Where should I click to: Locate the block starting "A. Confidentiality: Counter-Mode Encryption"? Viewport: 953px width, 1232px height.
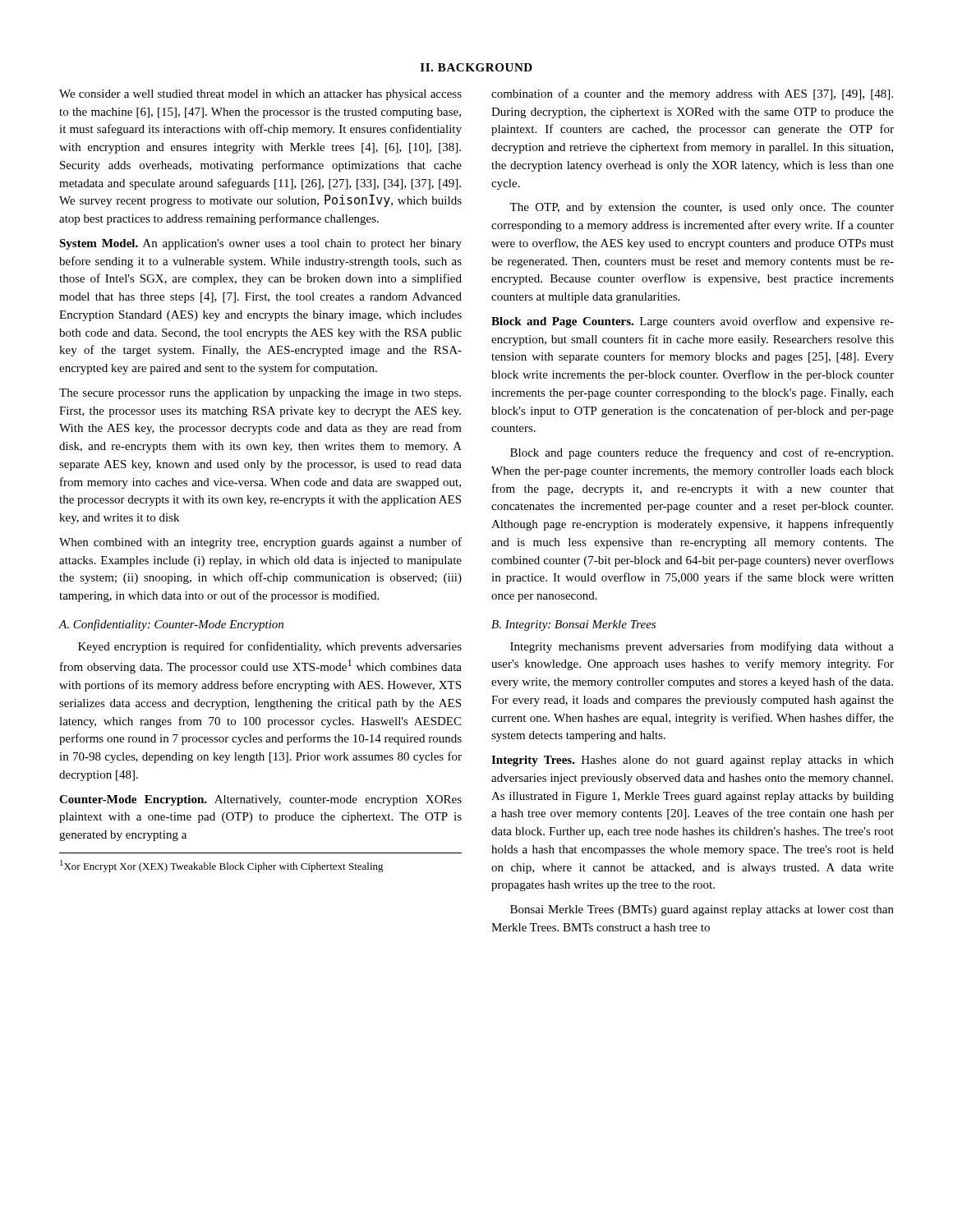(172, 624)
